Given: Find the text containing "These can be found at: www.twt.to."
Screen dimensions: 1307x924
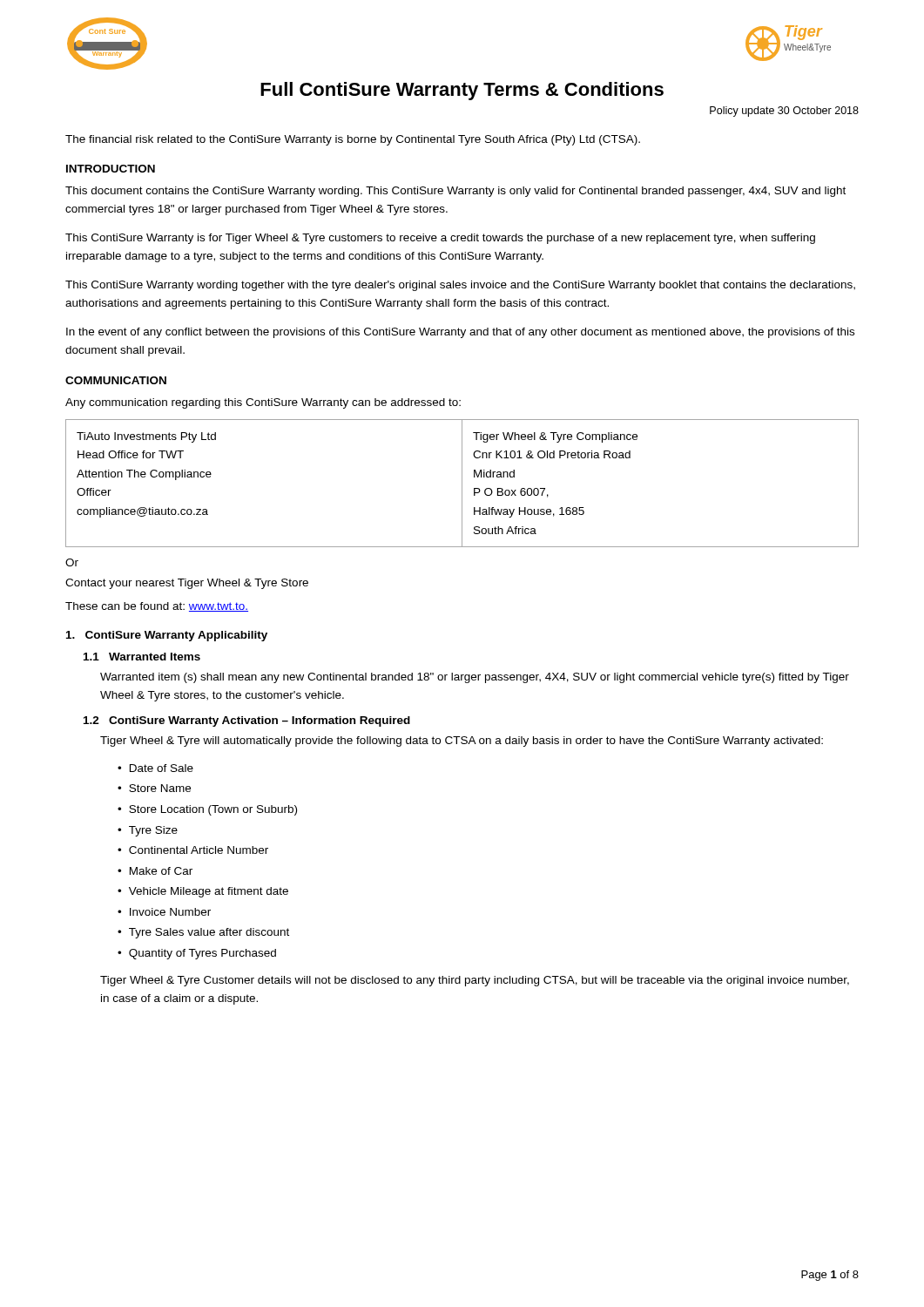Looking at the screenshot, I should [157, 606].
